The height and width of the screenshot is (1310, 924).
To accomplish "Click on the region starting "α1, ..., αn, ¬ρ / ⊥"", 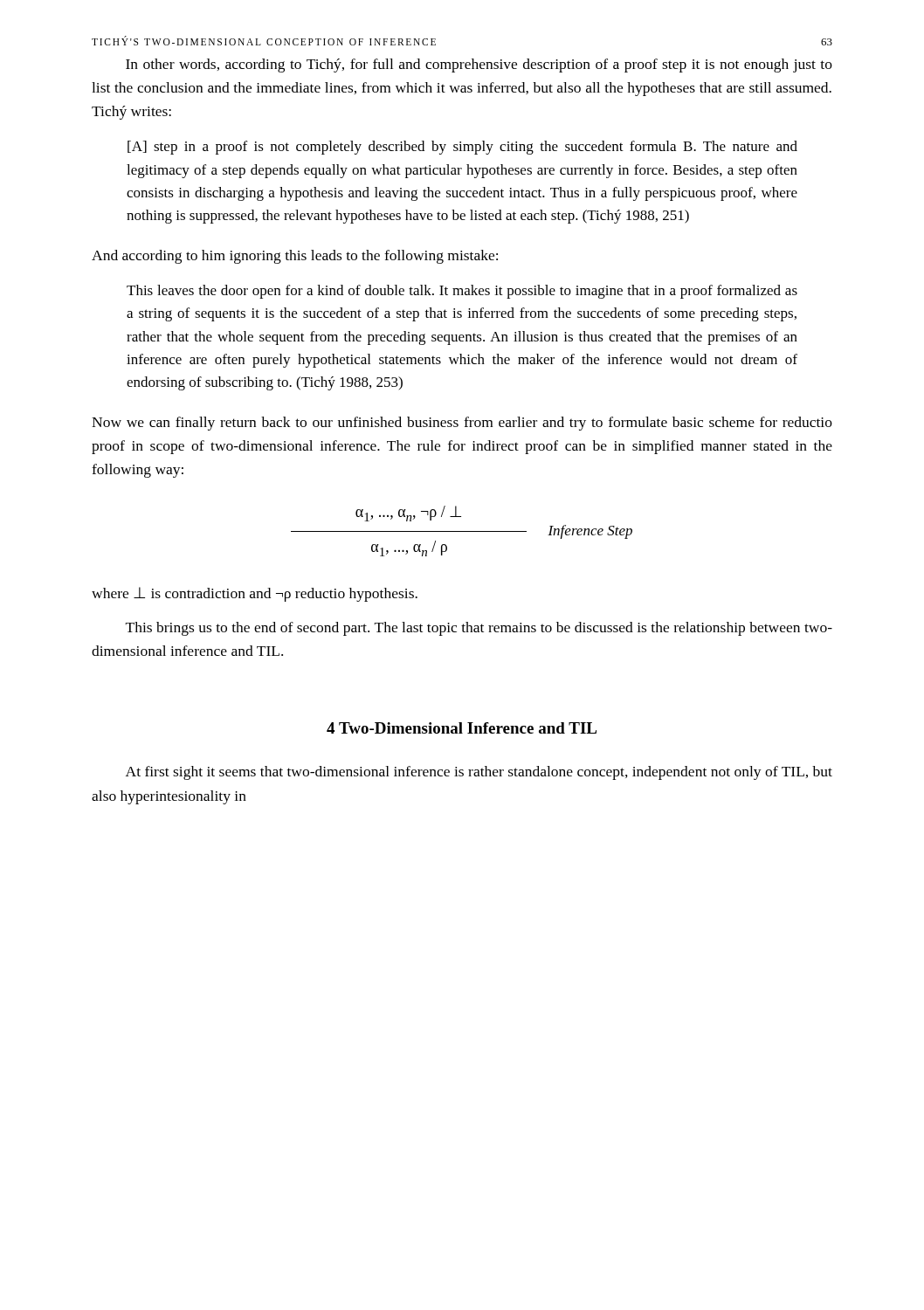I will 462,531.
